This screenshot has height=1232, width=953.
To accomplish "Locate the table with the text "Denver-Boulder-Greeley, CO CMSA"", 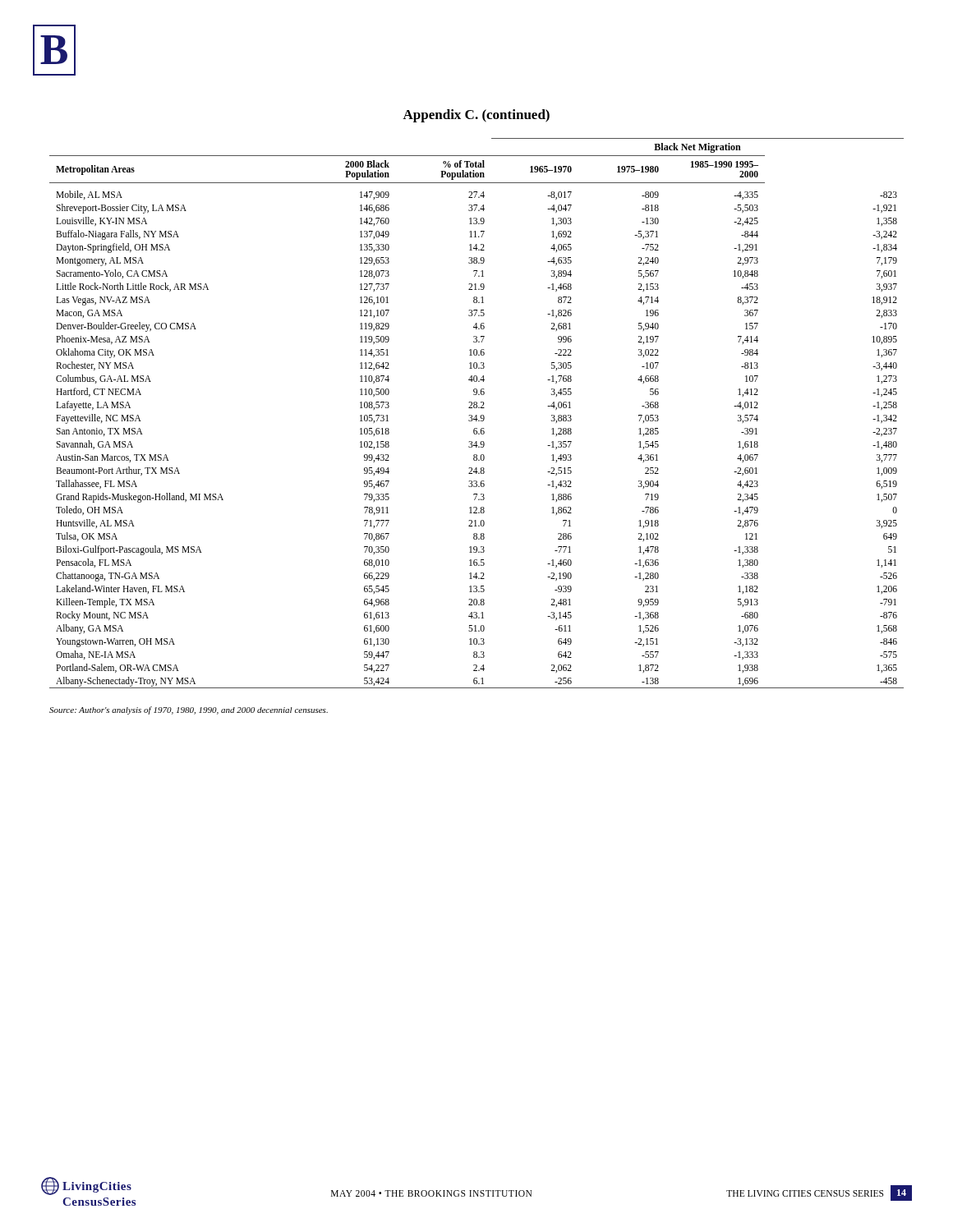I will [x=476, y=416].
